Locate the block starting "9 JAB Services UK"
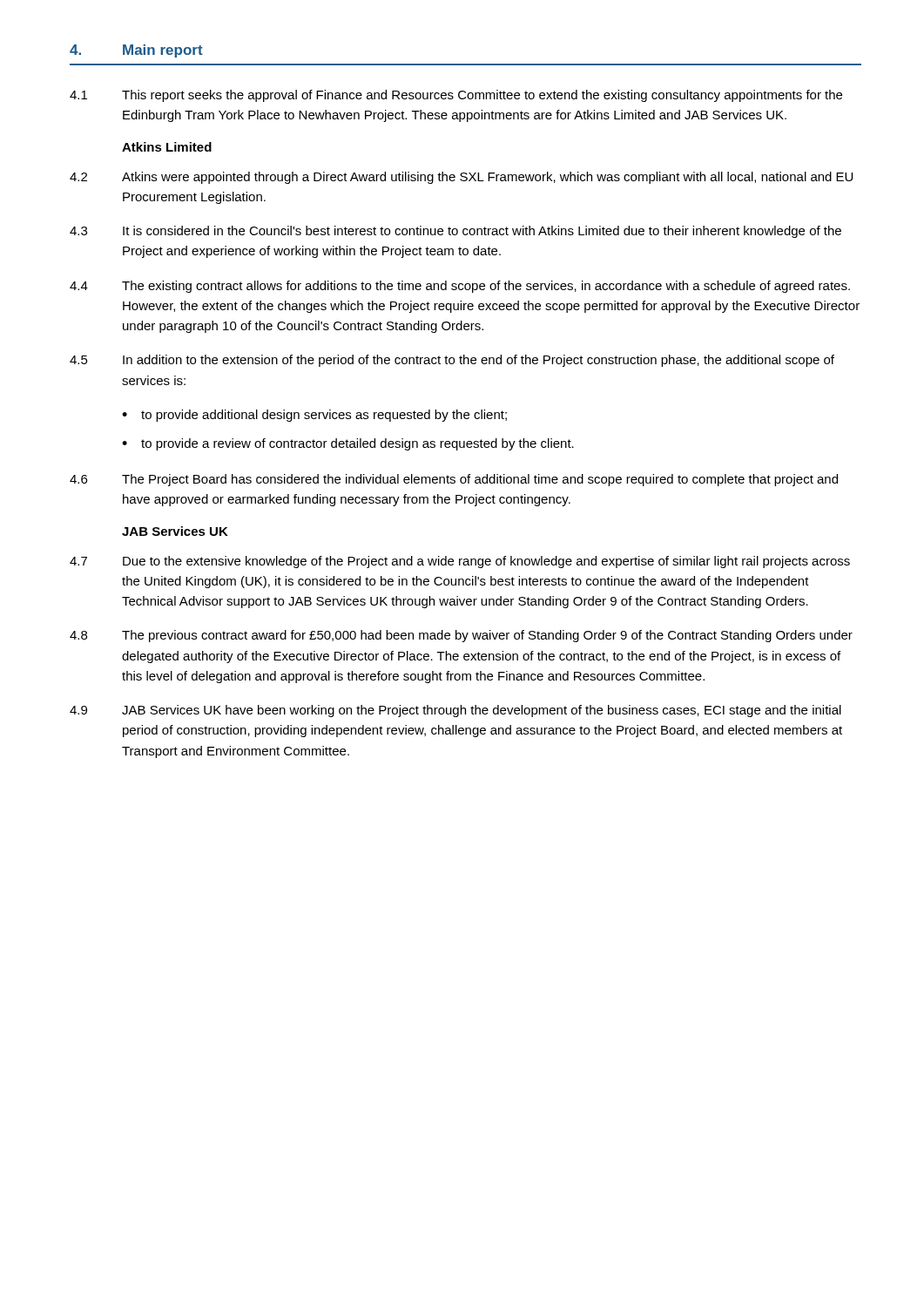The height and width of the screenshot is (1307, 924). pos(465,730)
